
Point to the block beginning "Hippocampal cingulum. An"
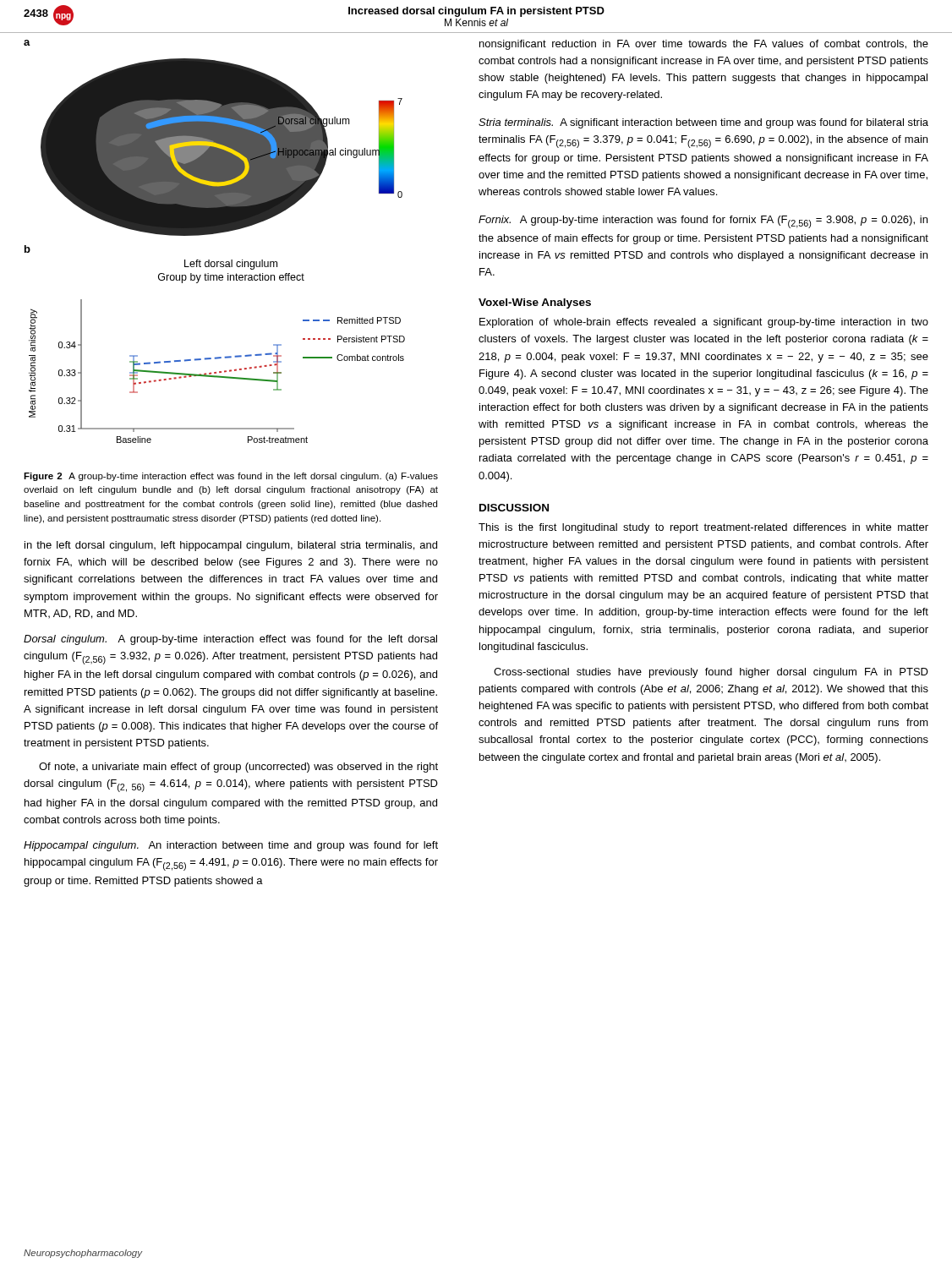231,863
